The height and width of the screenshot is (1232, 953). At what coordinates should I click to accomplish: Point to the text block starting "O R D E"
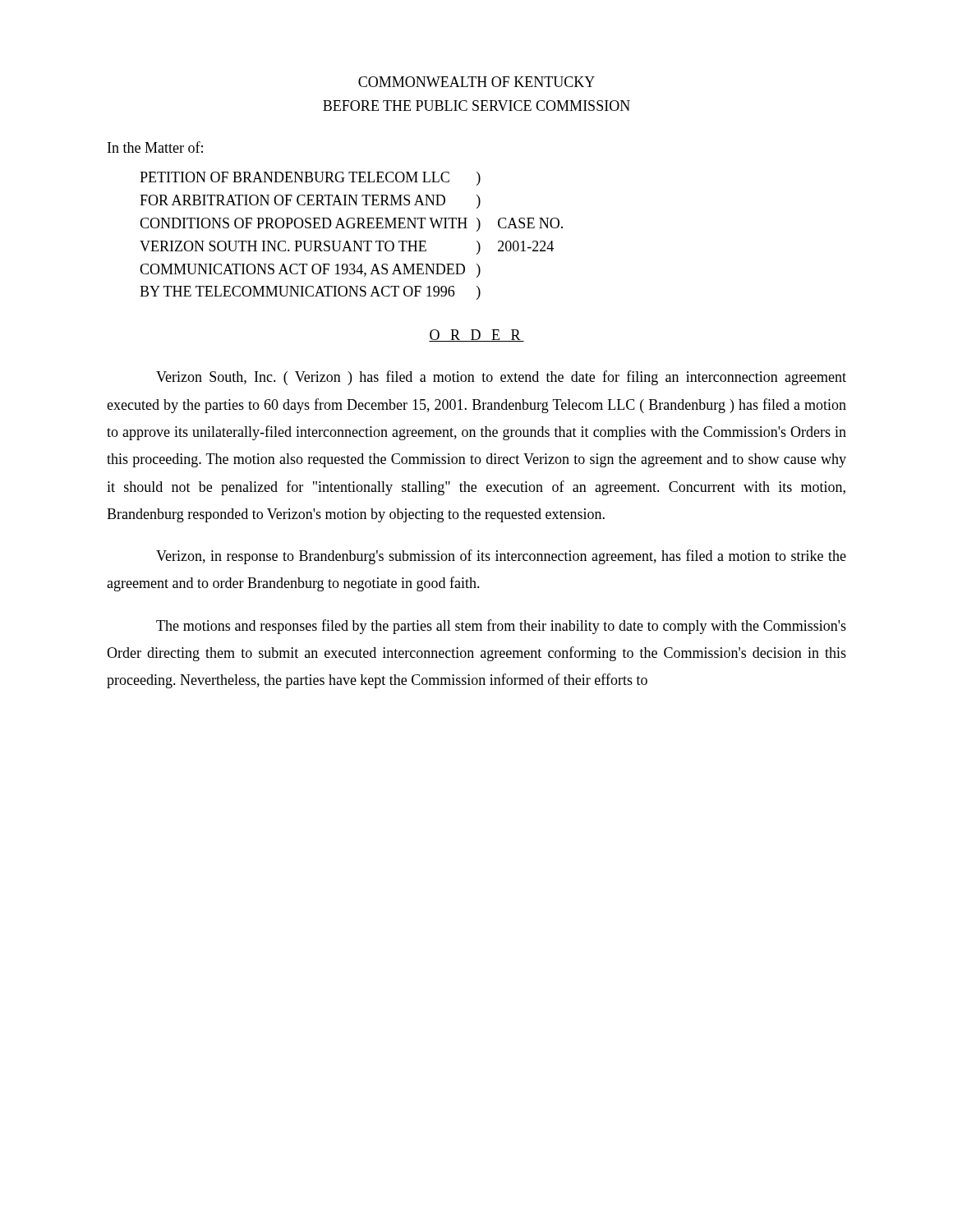476,335
